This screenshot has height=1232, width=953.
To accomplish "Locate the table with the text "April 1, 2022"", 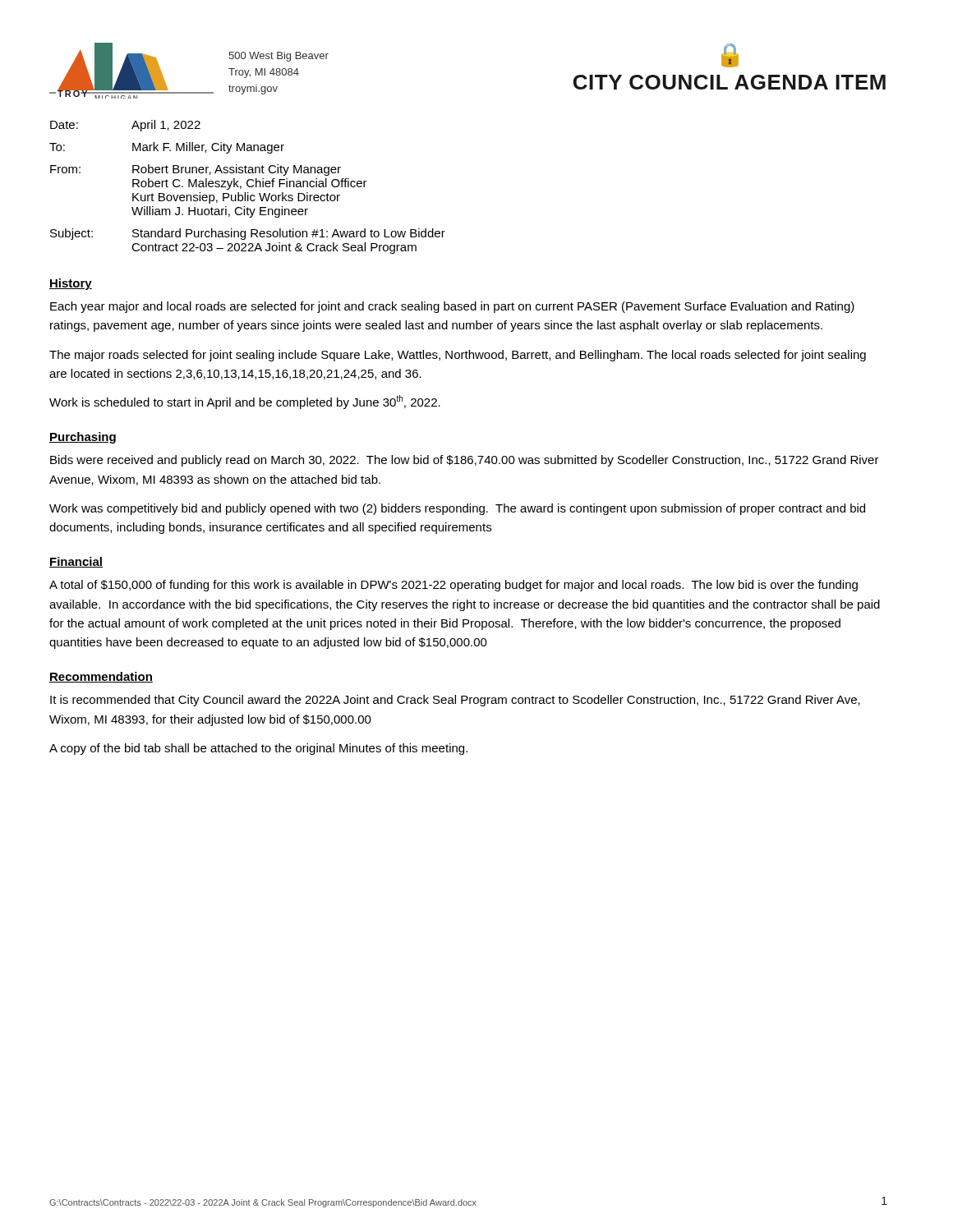I will tap(468, 186).
